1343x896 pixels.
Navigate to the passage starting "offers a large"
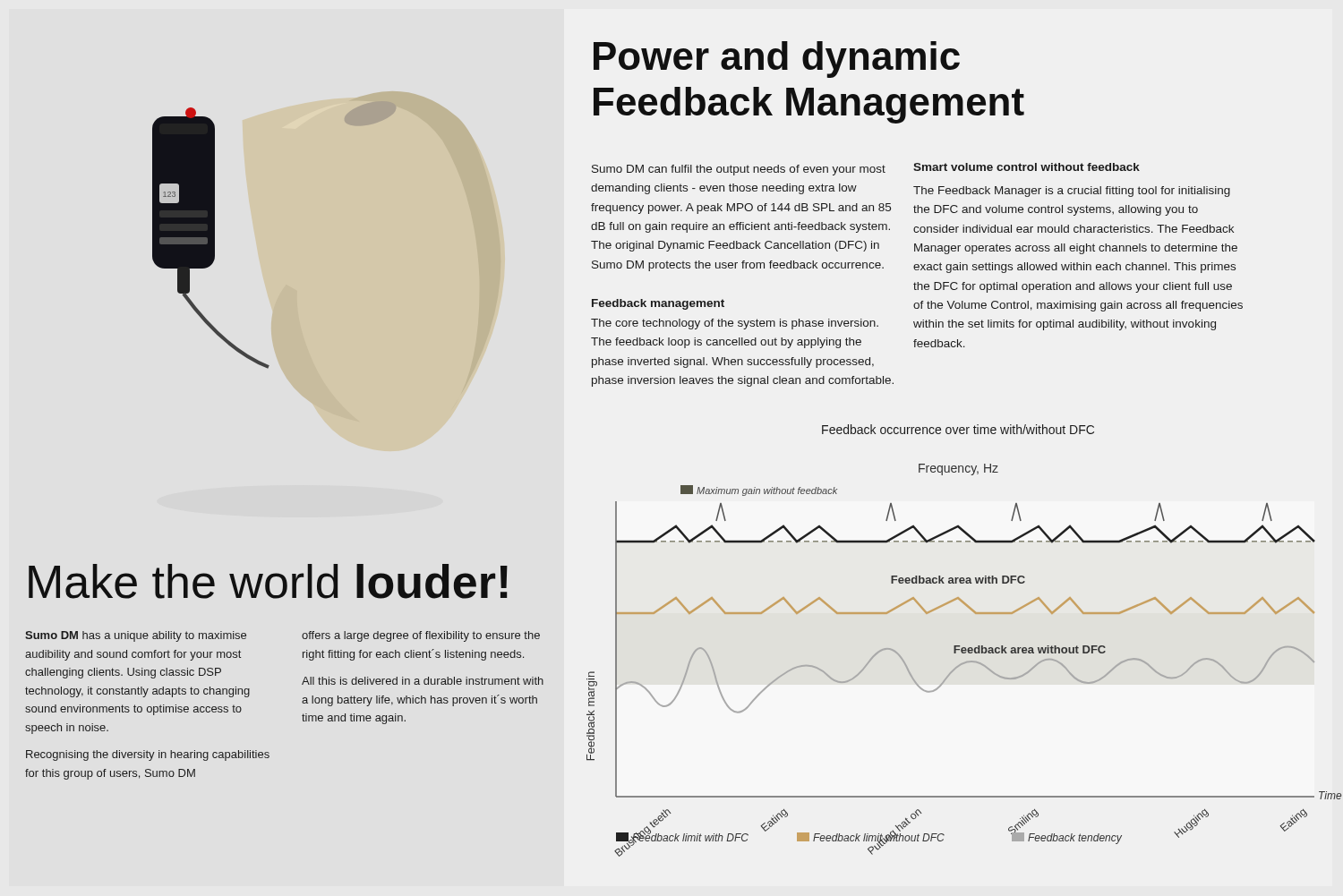(x=428, y=677)
